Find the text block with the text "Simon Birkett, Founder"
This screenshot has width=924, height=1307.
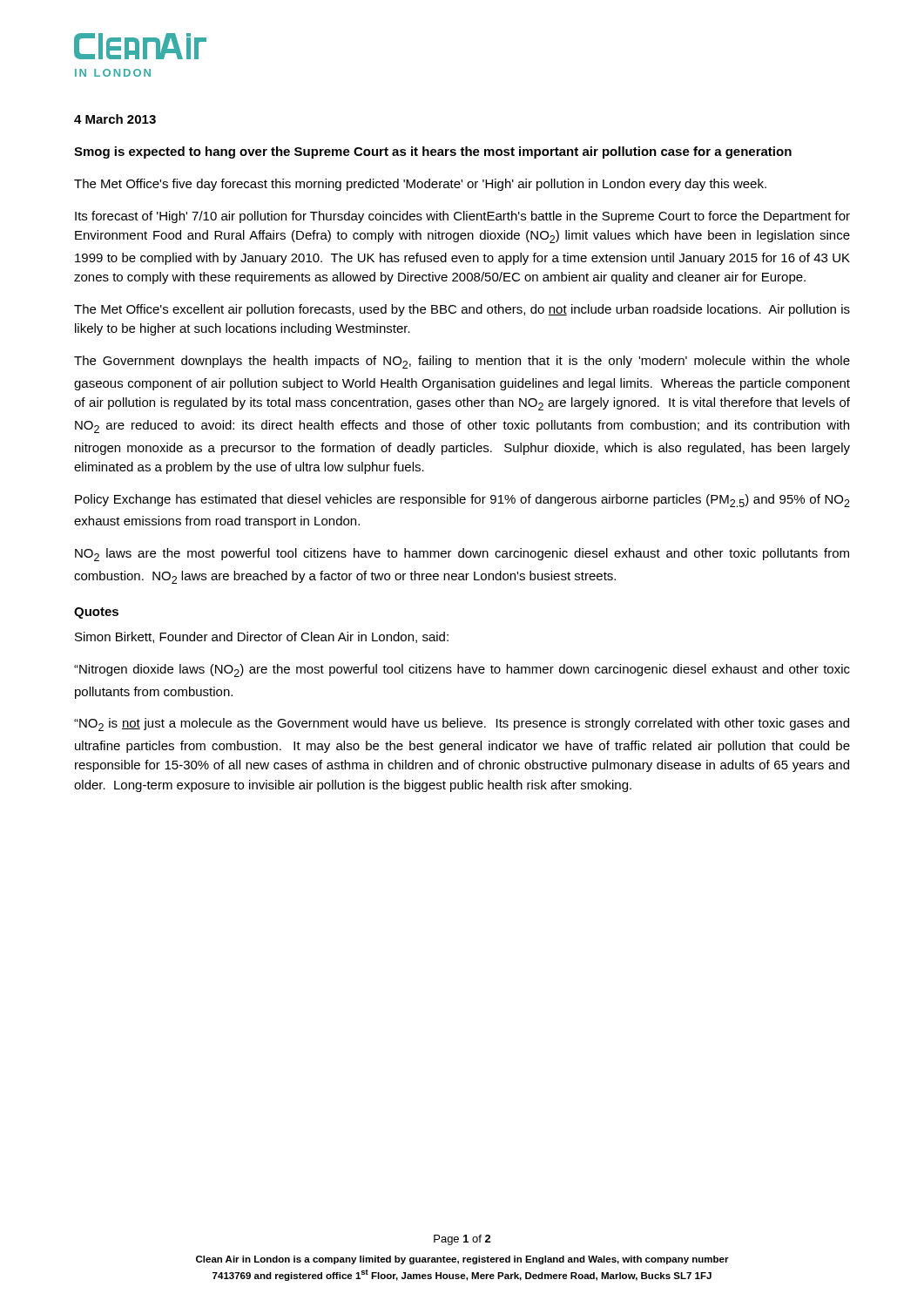[x=262, y=637]
